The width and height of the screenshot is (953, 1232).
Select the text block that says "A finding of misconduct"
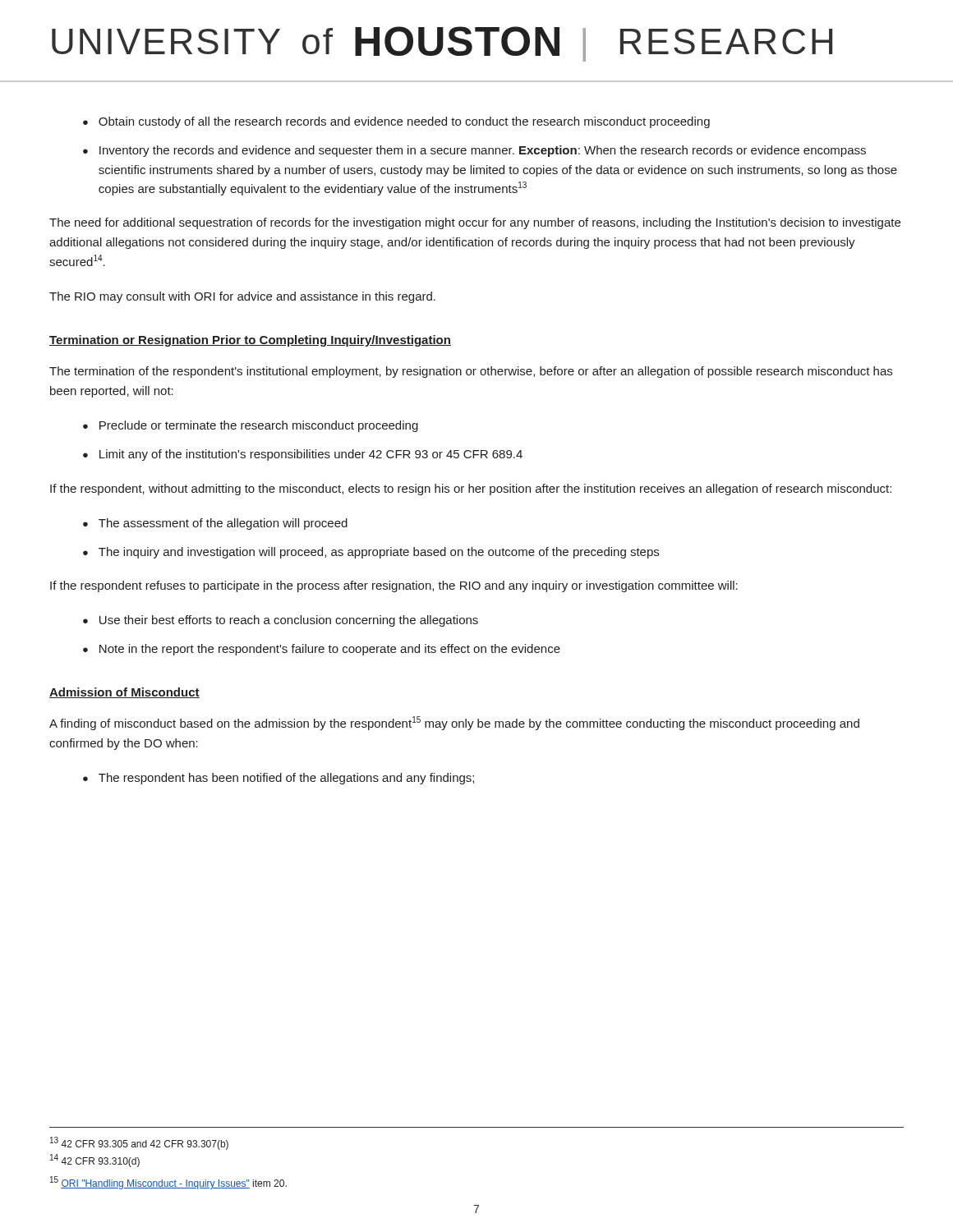tap(455, 732)
